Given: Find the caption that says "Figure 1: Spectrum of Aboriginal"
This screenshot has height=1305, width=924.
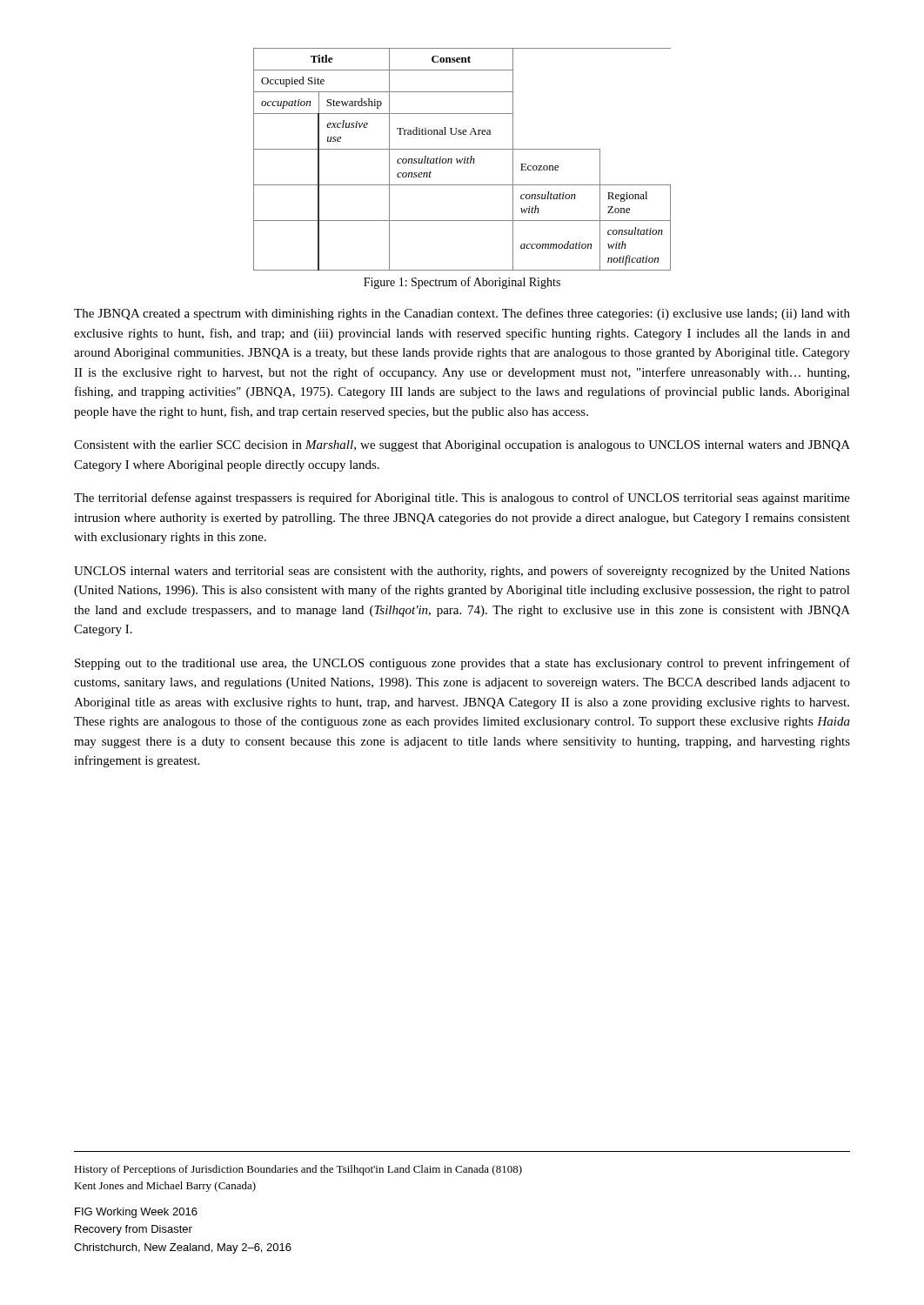Looking at the screenshot, I should (462, 282).
